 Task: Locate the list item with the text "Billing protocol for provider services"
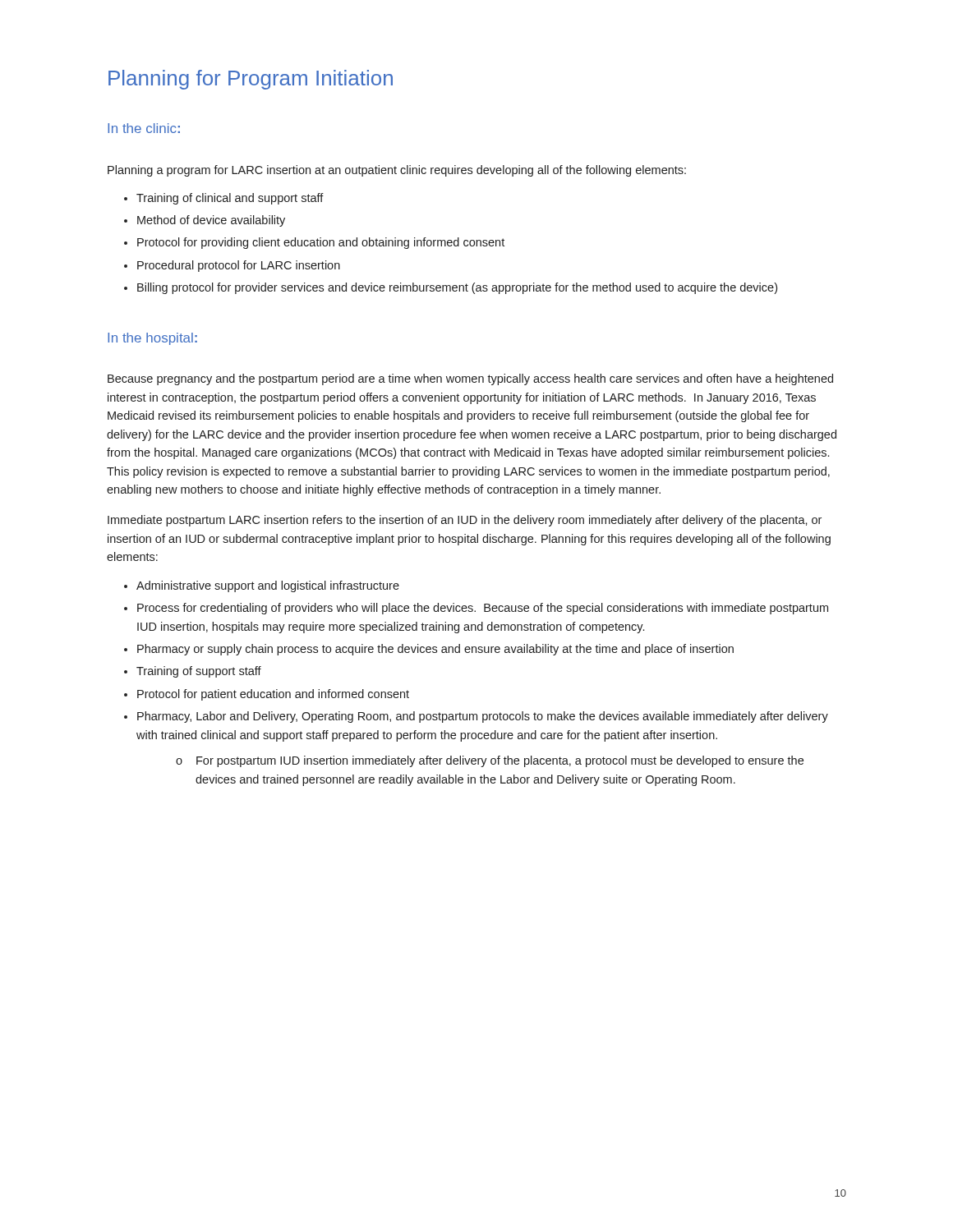point(491,288)
